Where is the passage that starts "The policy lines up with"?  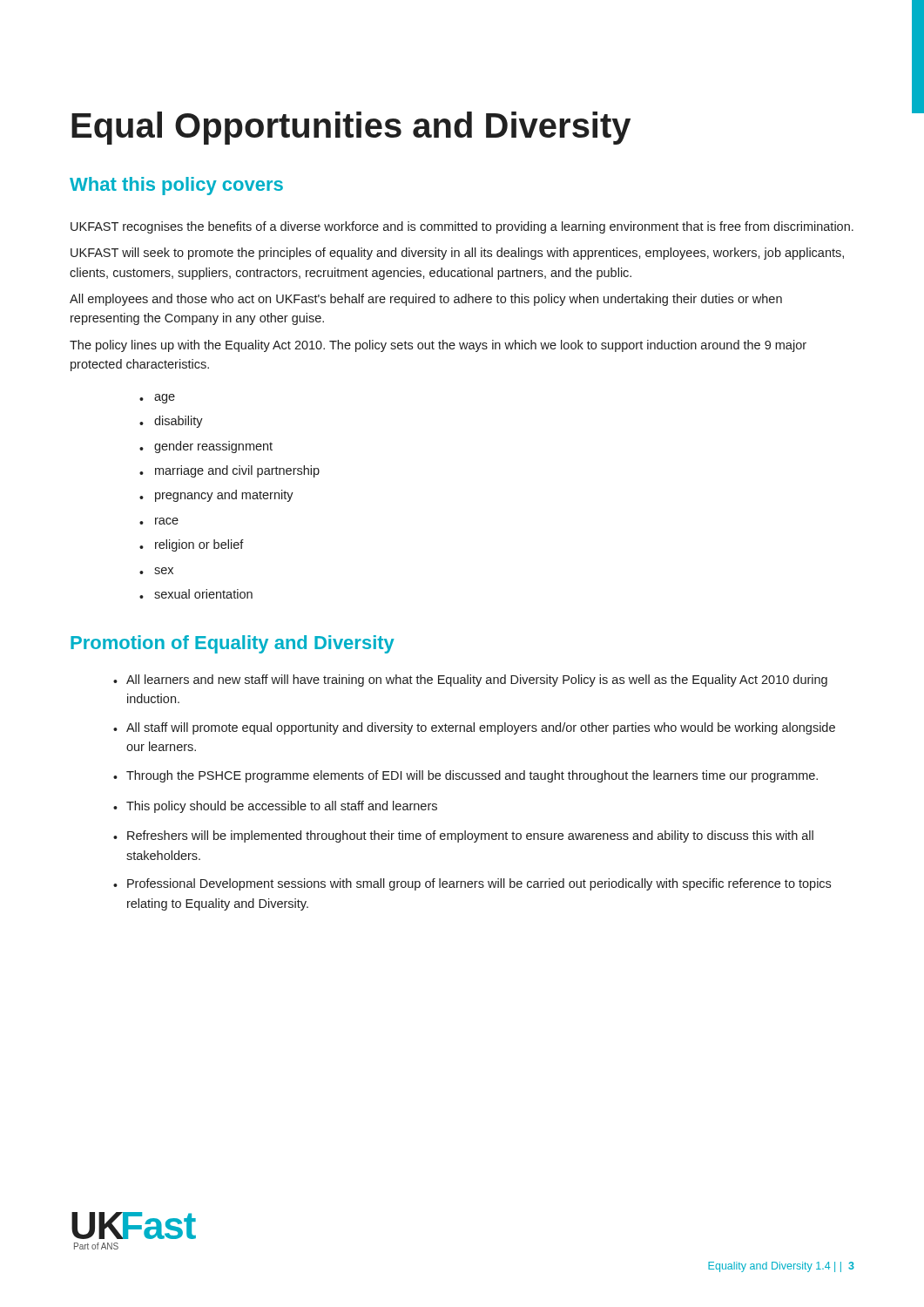tap(462, 355)
